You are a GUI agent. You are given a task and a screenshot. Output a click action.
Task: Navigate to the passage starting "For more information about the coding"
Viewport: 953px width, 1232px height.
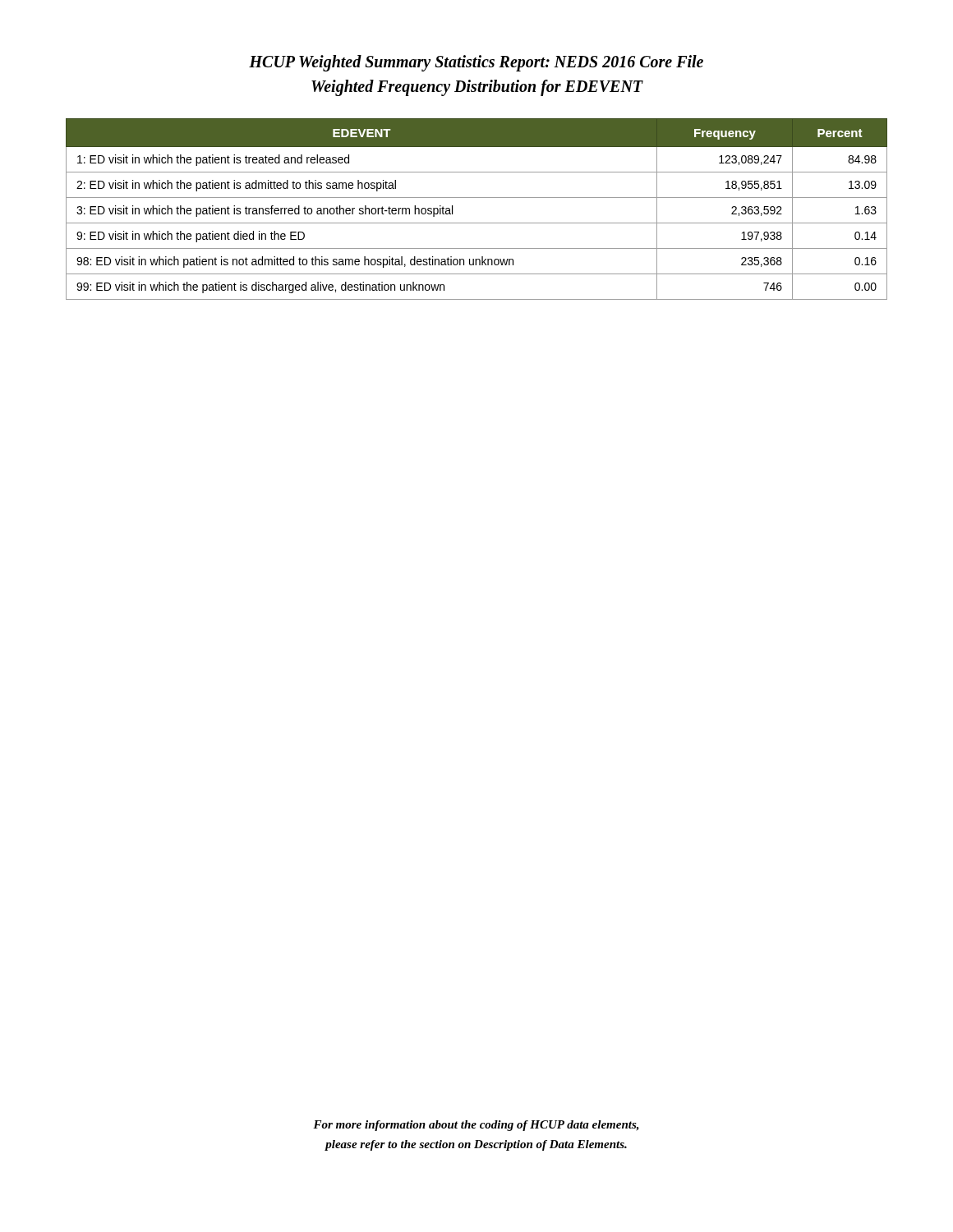(476, 1134)
